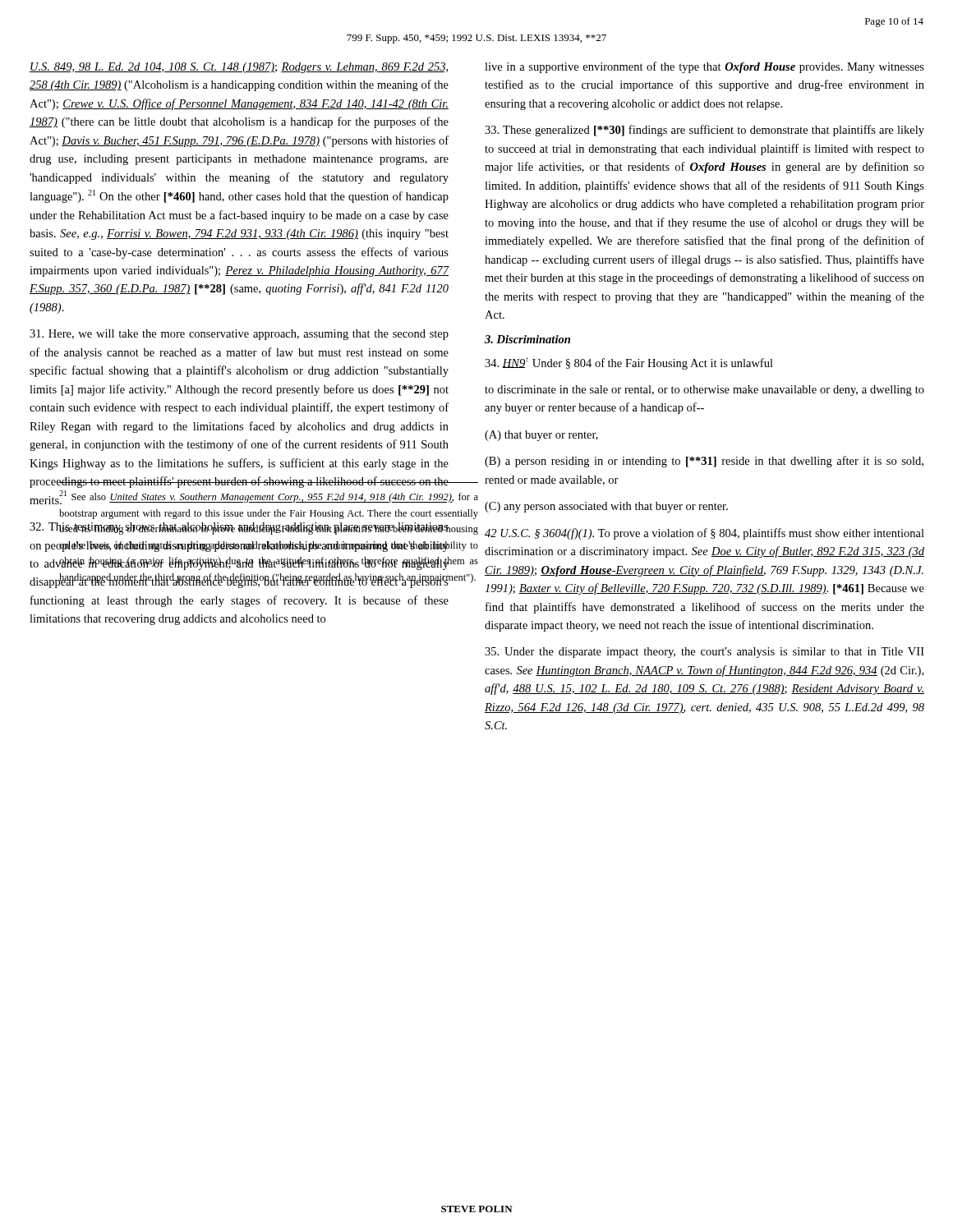Screen dimensions: 1232x953
Task: Find the footnote that says "21 See also"
Action: tap(269, 537)
